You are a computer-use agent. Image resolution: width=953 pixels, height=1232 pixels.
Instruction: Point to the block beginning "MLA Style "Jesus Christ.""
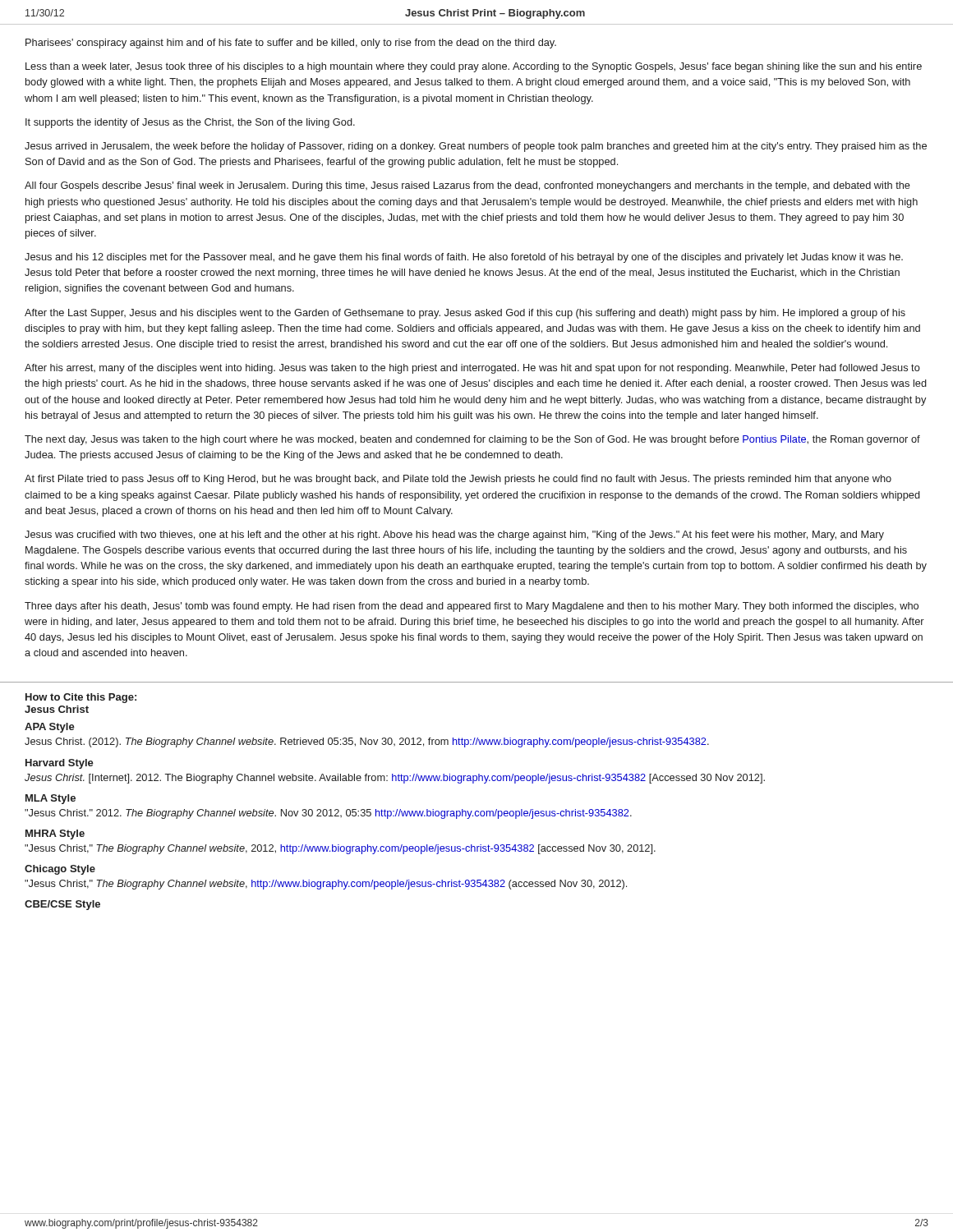click(476, 806)
